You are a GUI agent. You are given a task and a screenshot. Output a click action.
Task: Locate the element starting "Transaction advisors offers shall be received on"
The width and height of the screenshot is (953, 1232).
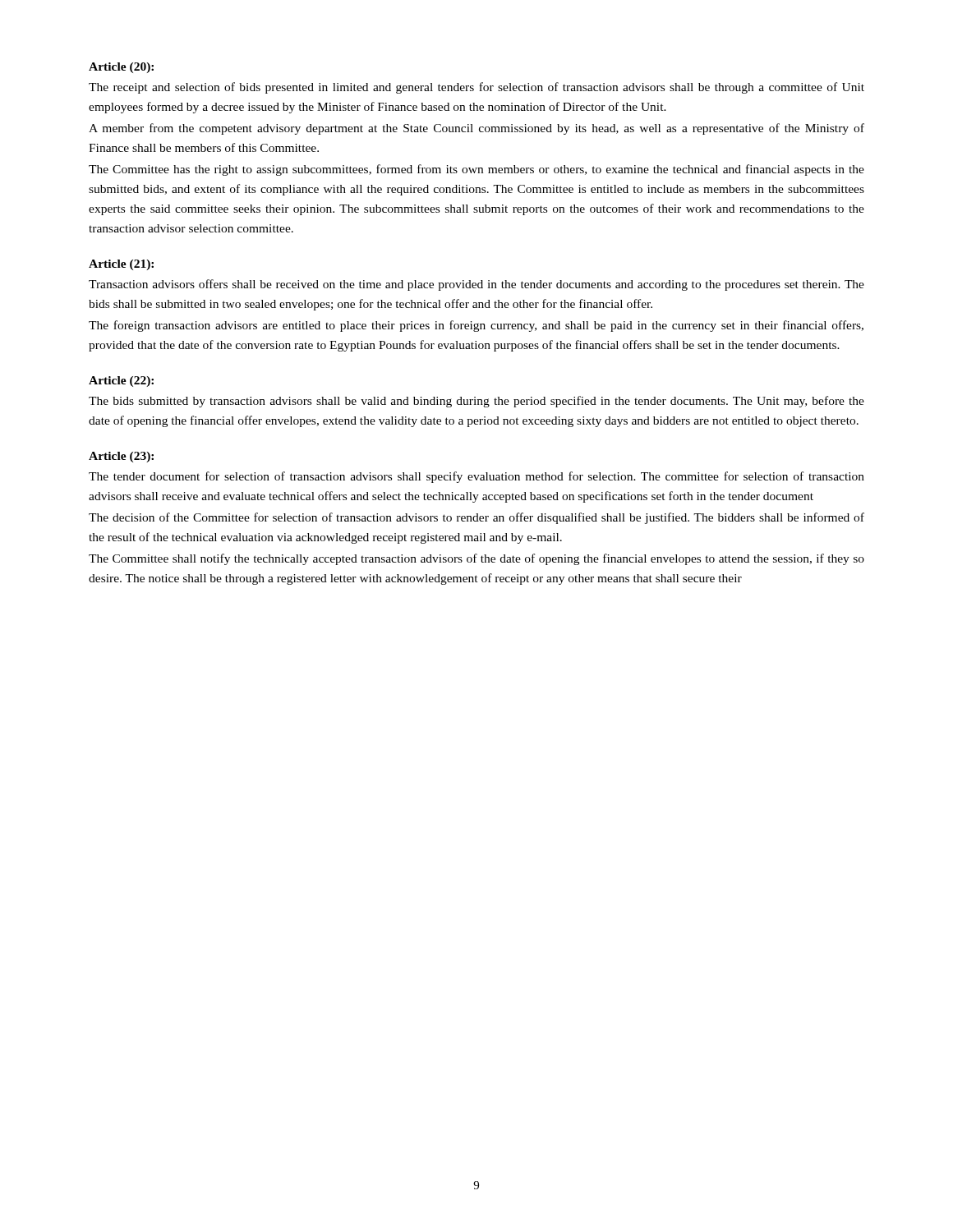(476, 294)
